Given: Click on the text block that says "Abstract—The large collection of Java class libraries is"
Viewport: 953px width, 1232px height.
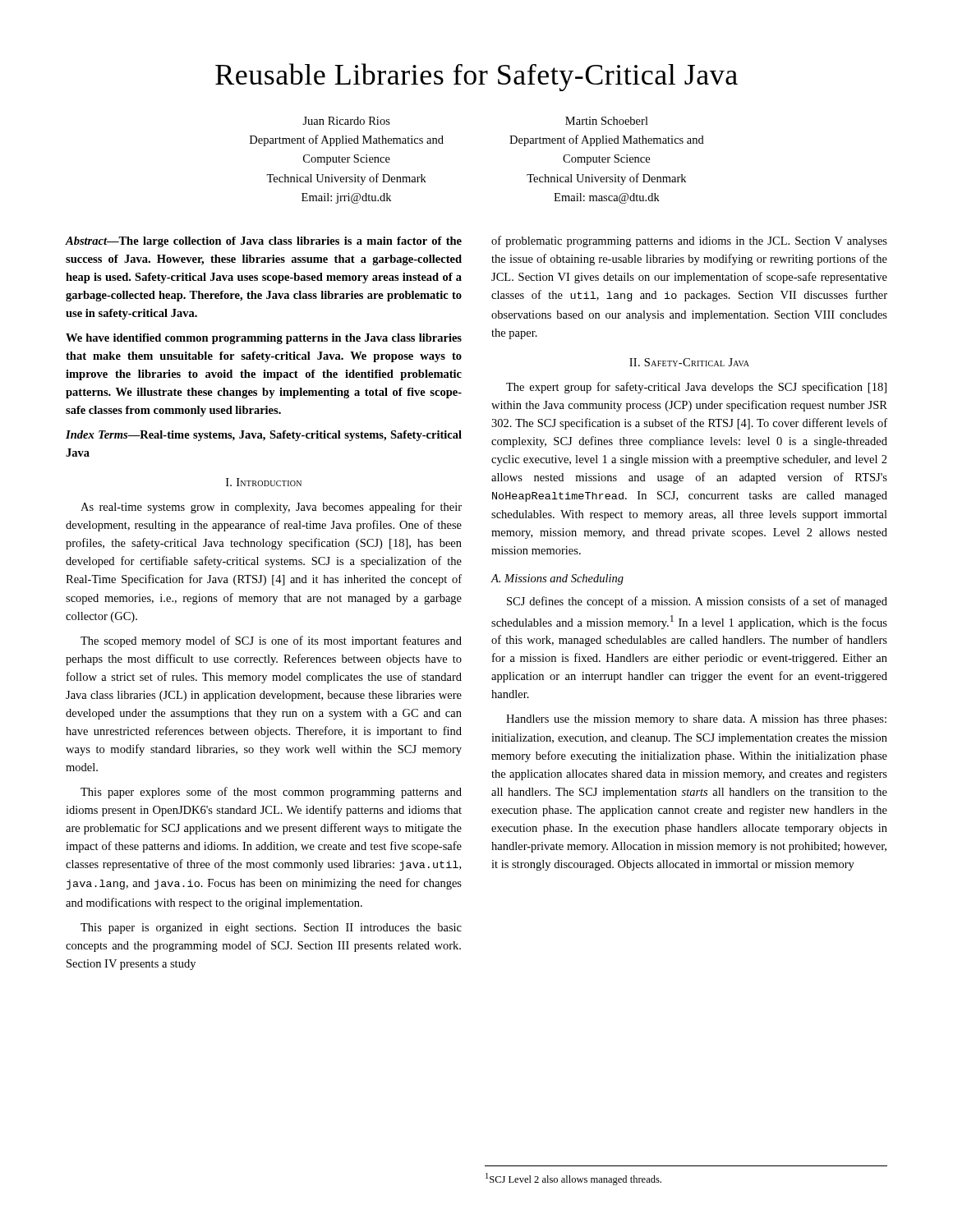Looking at the screenshot, I should pyautogui.click(x=264, y=347).
